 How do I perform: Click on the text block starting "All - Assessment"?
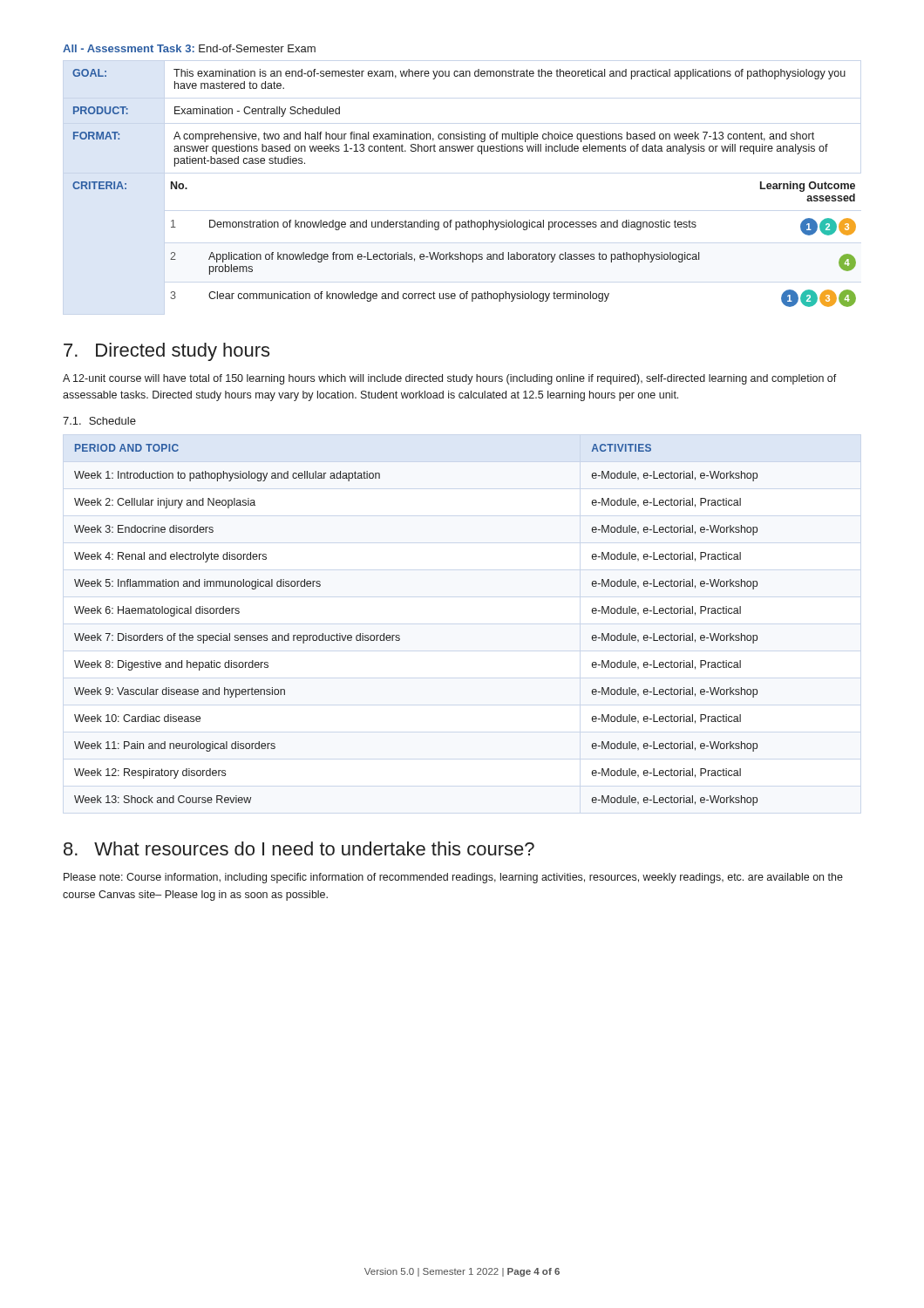[189, 48]
